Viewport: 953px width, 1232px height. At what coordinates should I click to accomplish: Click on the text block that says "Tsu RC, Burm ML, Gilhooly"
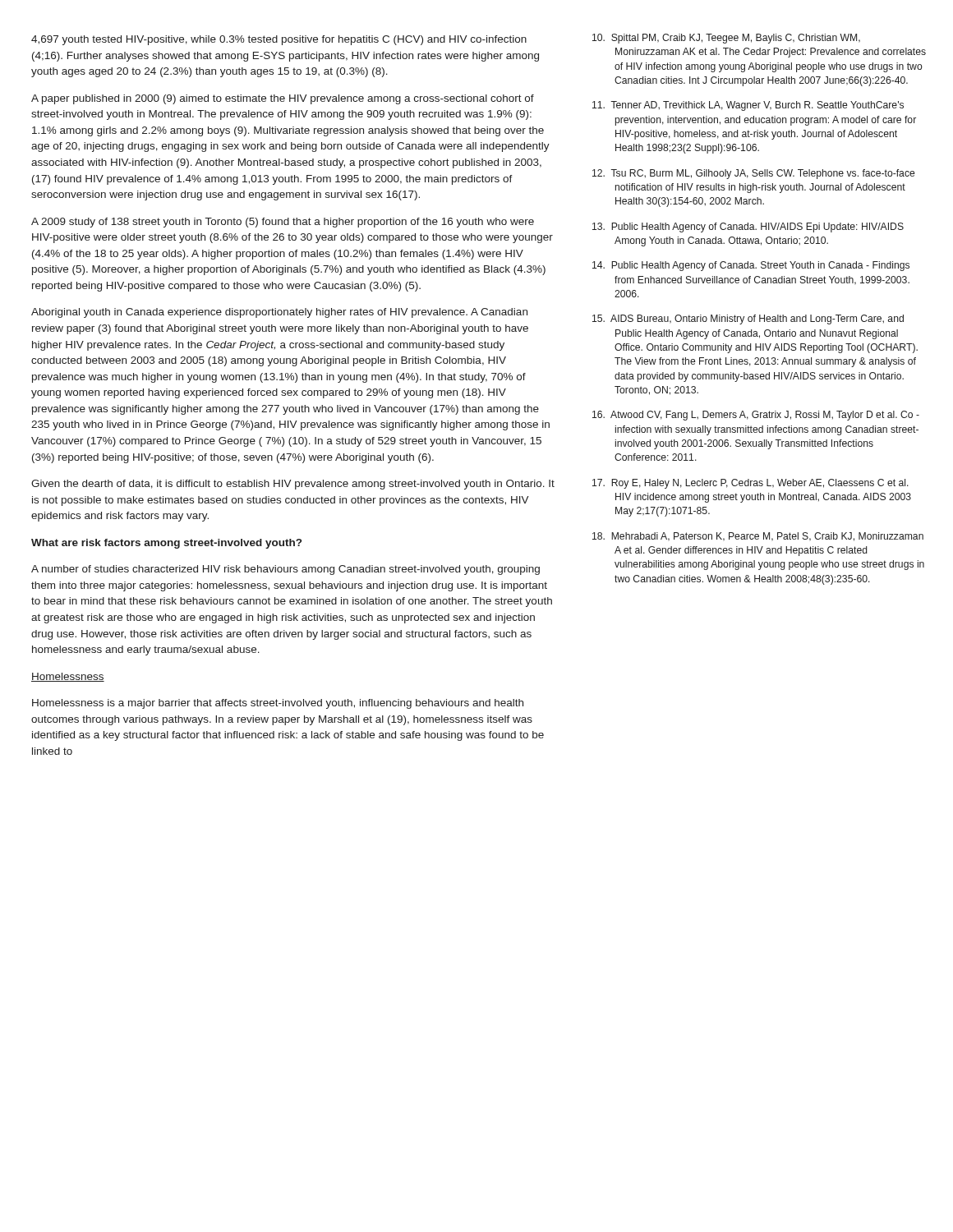(753, 187)
